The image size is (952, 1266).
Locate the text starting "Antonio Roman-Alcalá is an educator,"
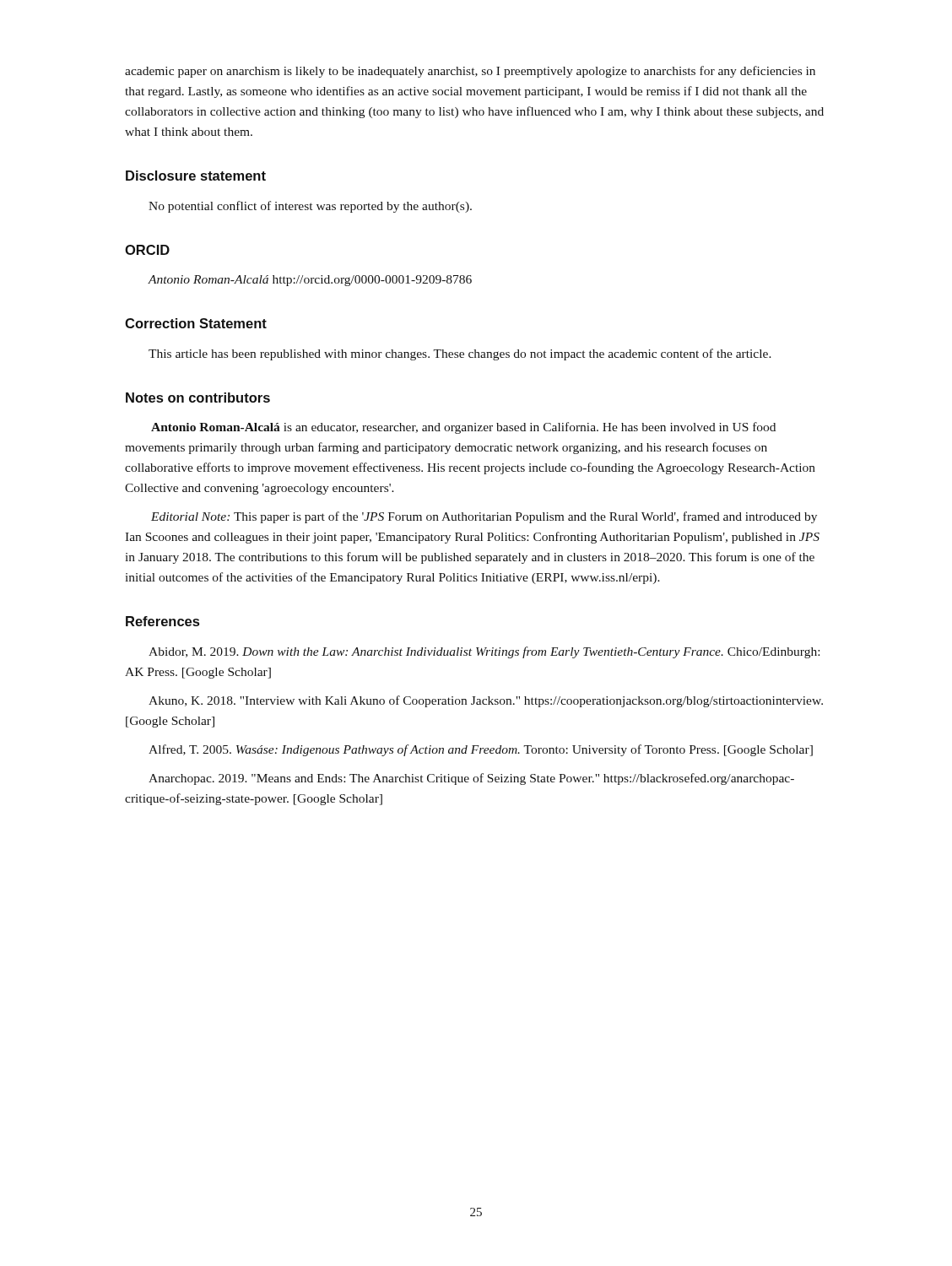470,457
